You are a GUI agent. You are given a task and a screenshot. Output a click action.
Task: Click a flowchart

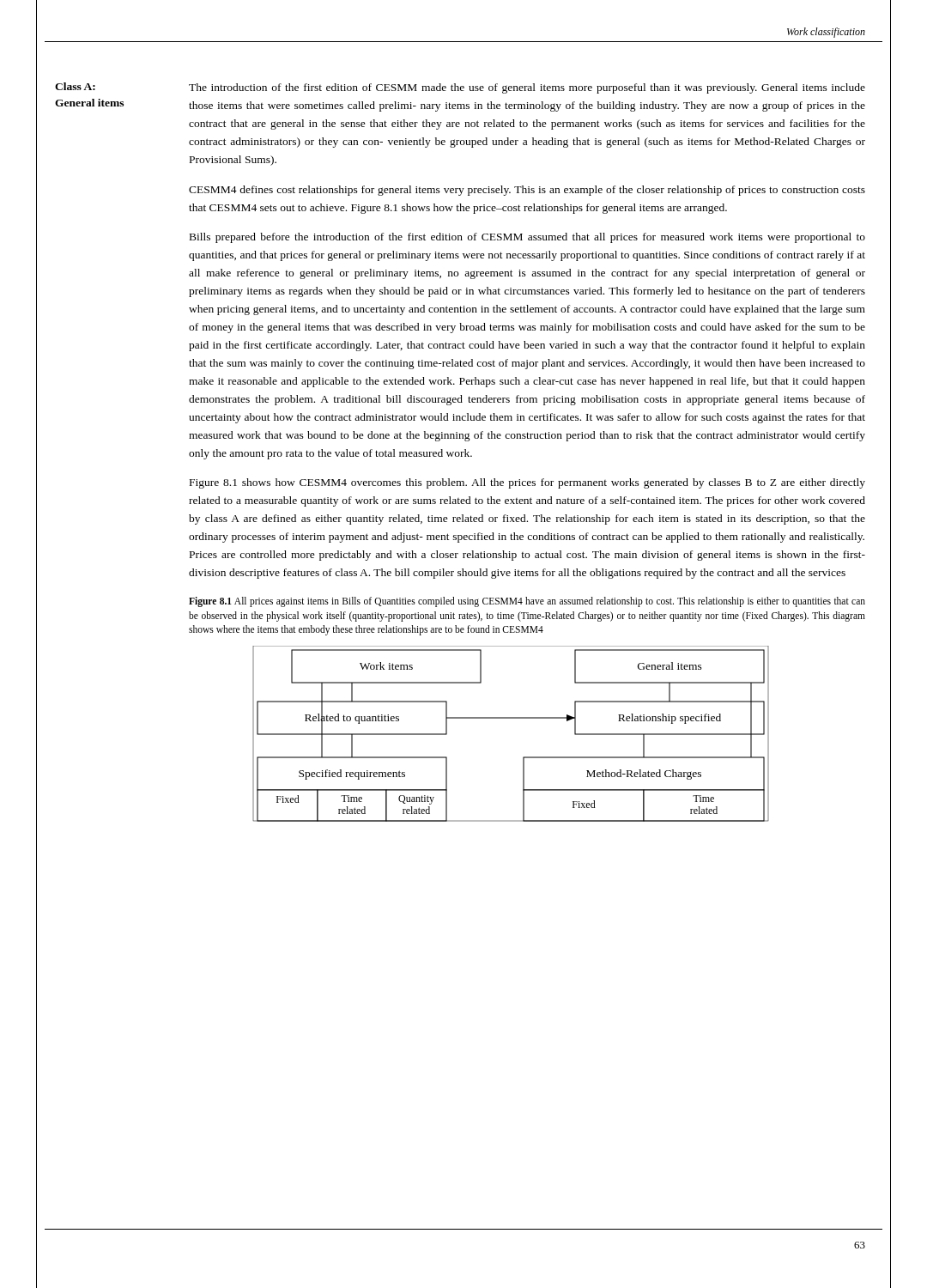point(527,738)
